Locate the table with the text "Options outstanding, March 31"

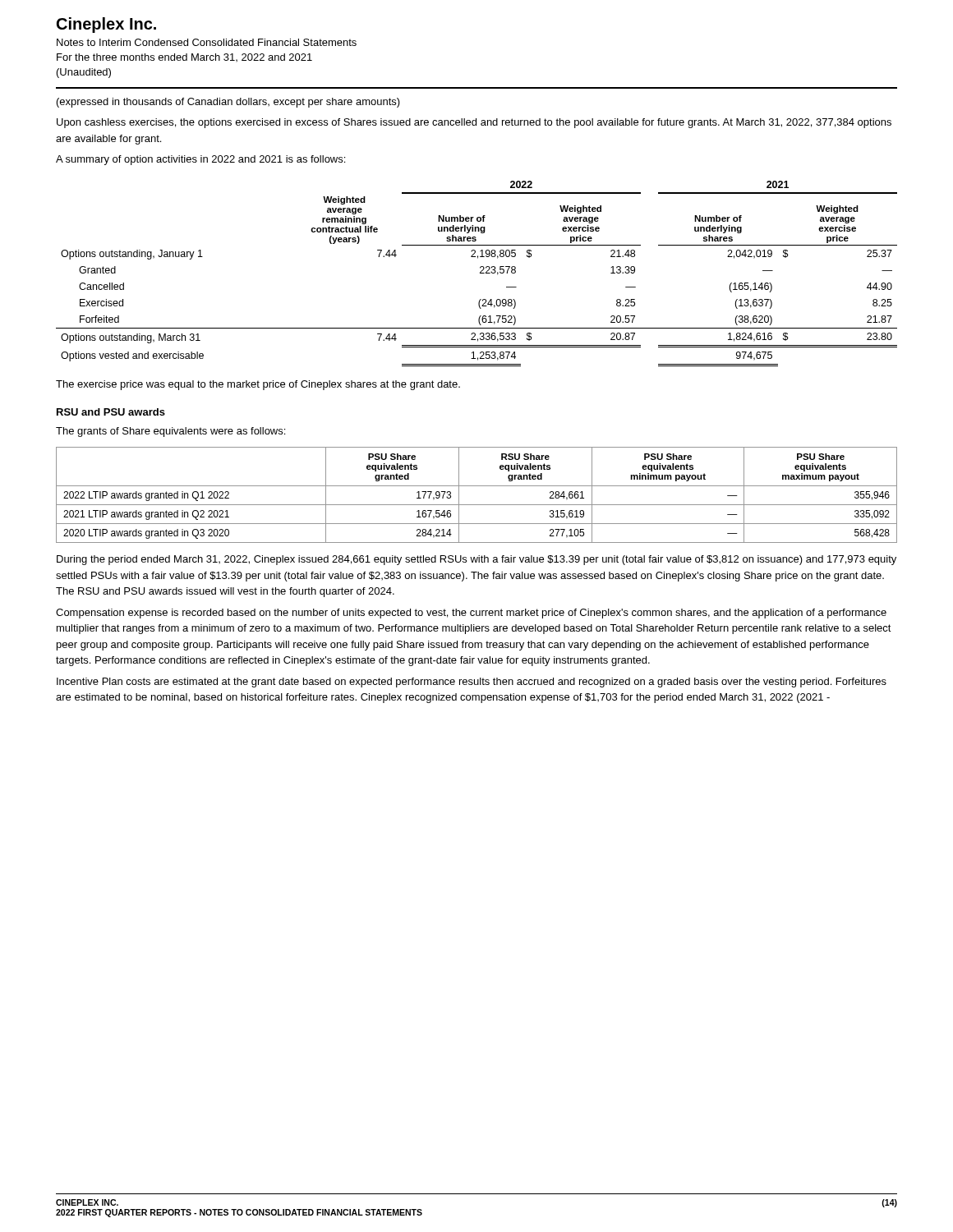[476, 272]
